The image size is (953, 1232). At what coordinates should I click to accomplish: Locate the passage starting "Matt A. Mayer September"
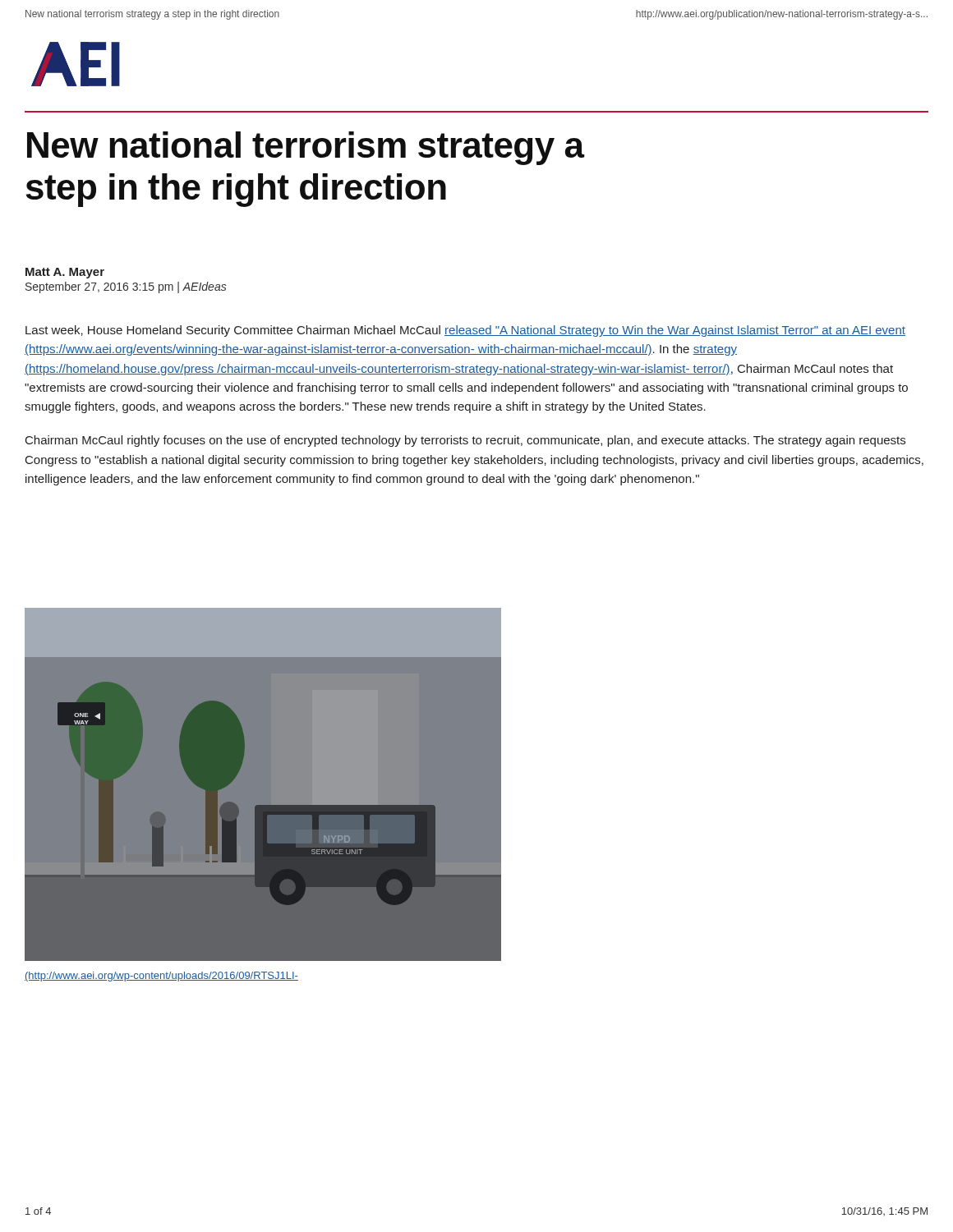click(x=65, y=273)
